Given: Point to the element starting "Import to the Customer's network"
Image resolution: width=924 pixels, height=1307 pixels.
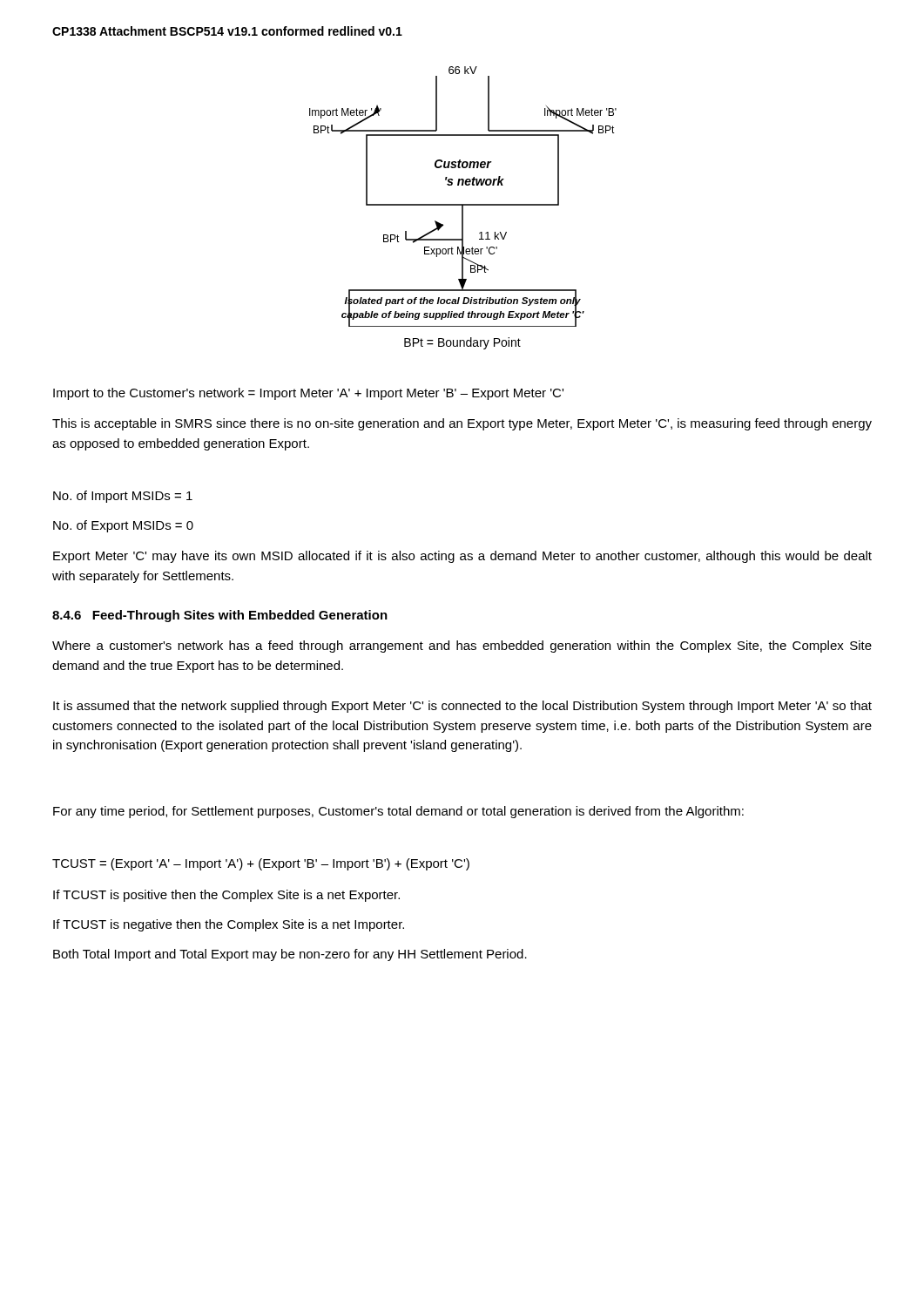Looking at the screenshot, I should pos(308,393).
